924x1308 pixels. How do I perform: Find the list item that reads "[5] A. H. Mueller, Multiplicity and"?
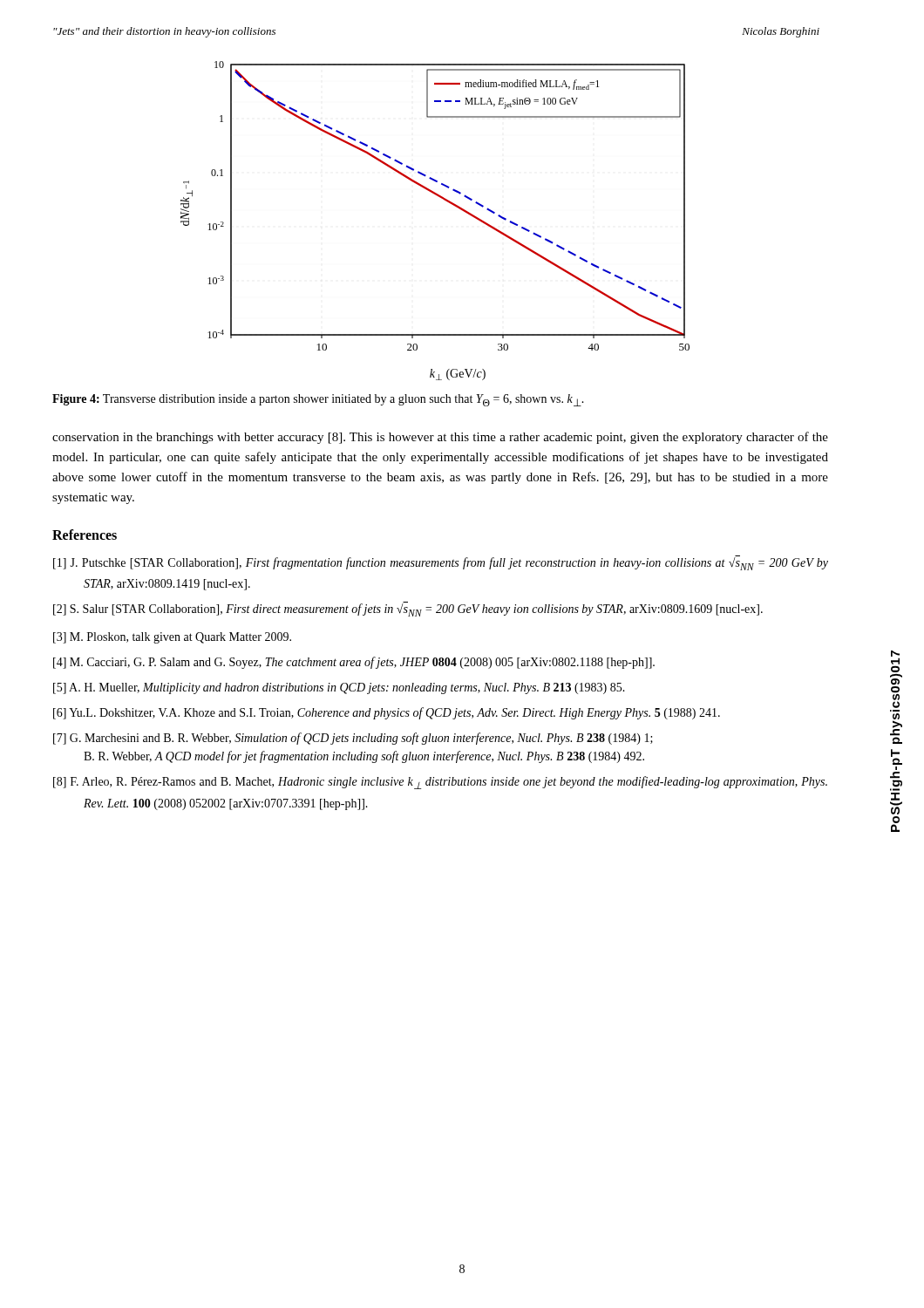click(x=339, y=688)
